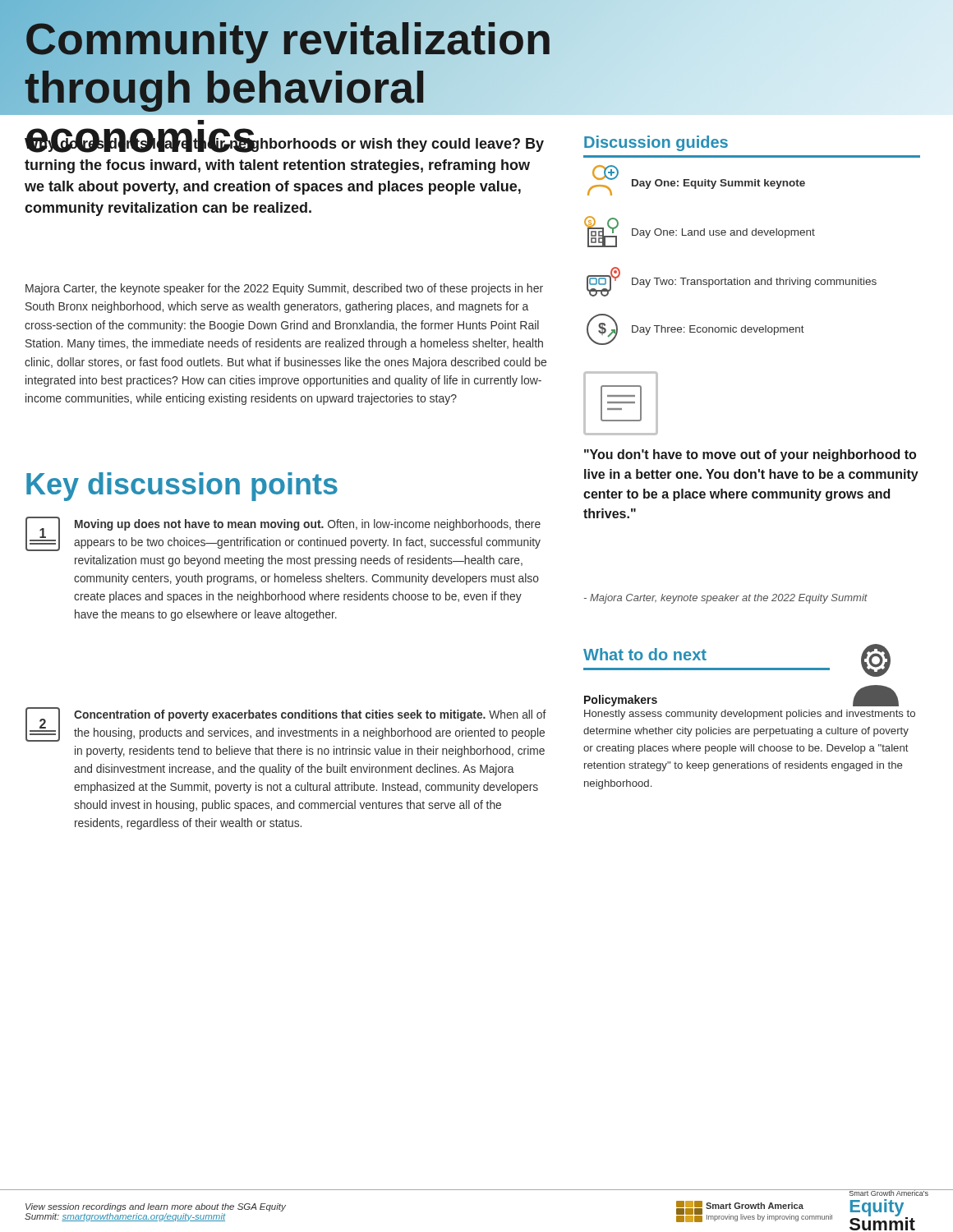The image size is (953, 1232).
Task: Click the passage that begins "$ Day Three: Economic"
Action: 752,329
